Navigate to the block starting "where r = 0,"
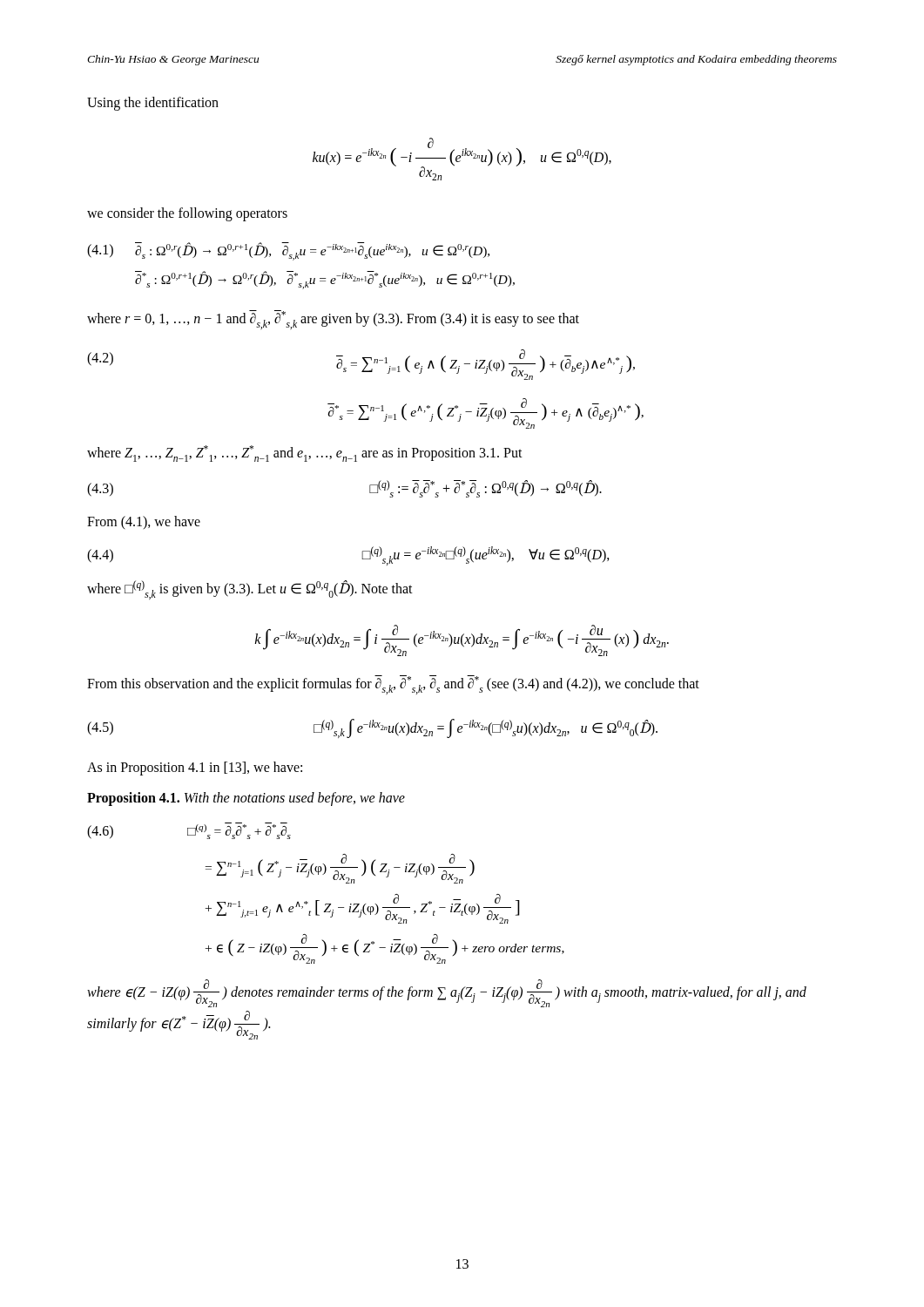The width and height of the screenshot is (924, 1307). [x=333, y=319]
